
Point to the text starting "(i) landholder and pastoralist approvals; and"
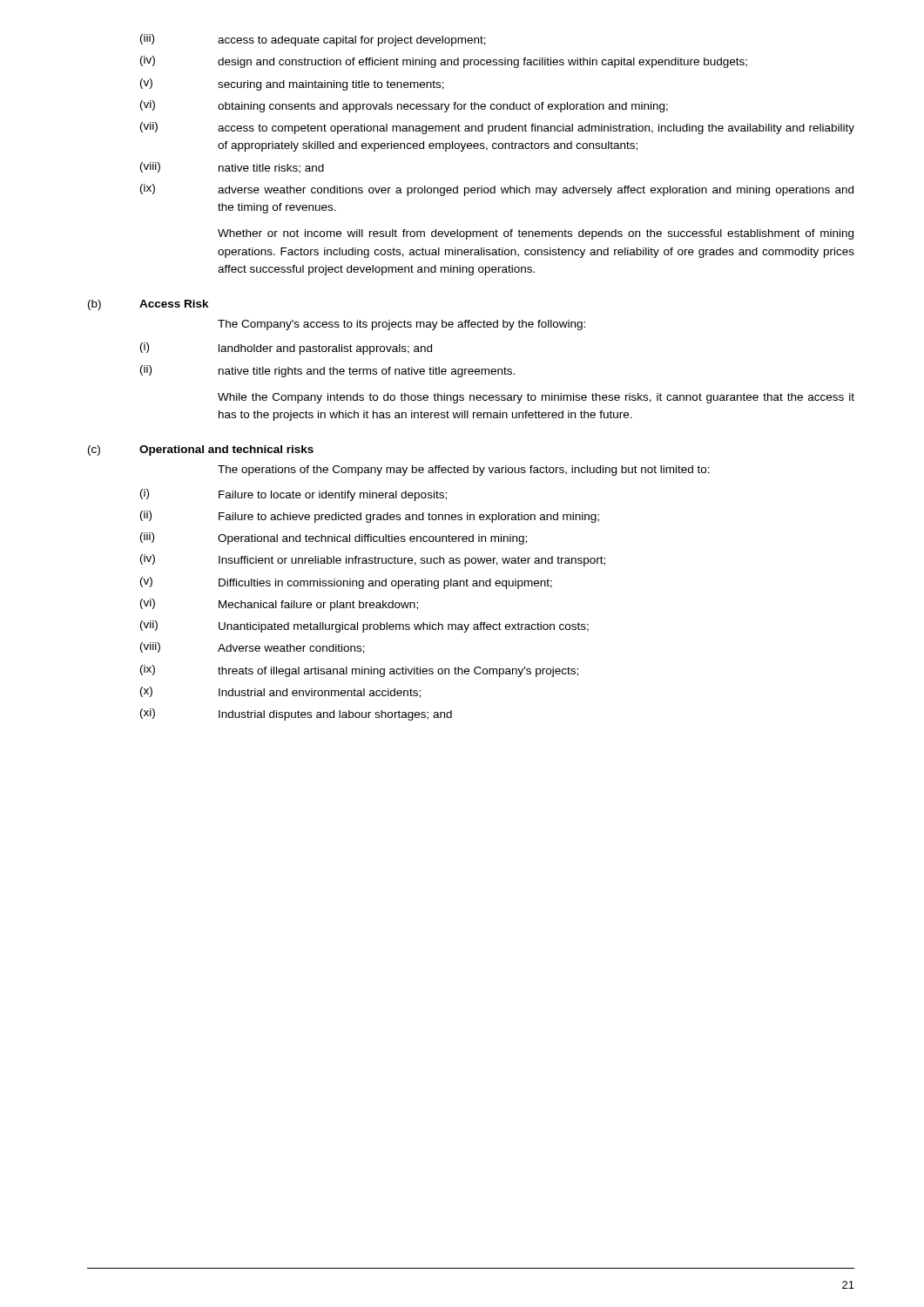click(x=286, y=349)
